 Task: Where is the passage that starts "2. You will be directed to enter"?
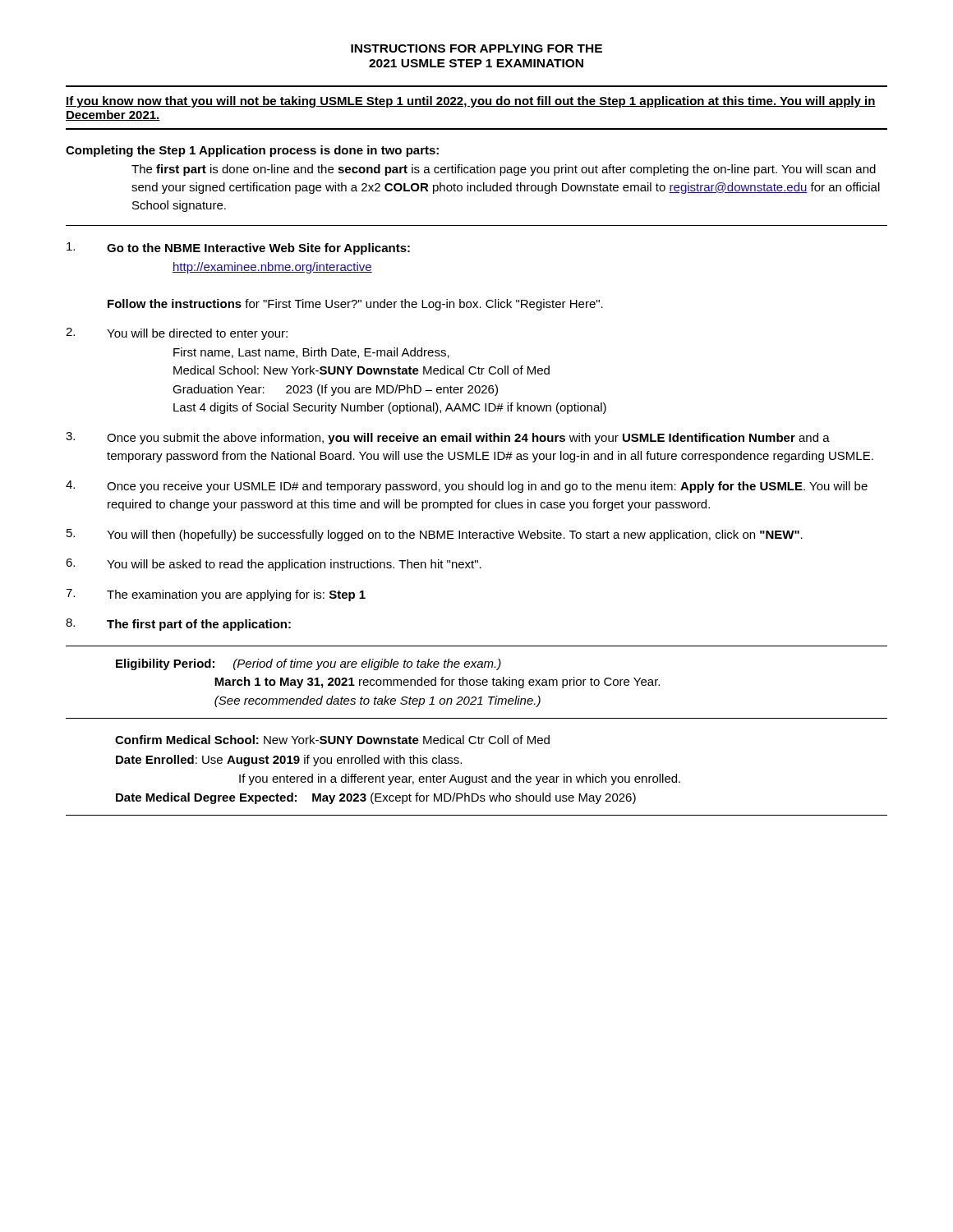(476, 371)
